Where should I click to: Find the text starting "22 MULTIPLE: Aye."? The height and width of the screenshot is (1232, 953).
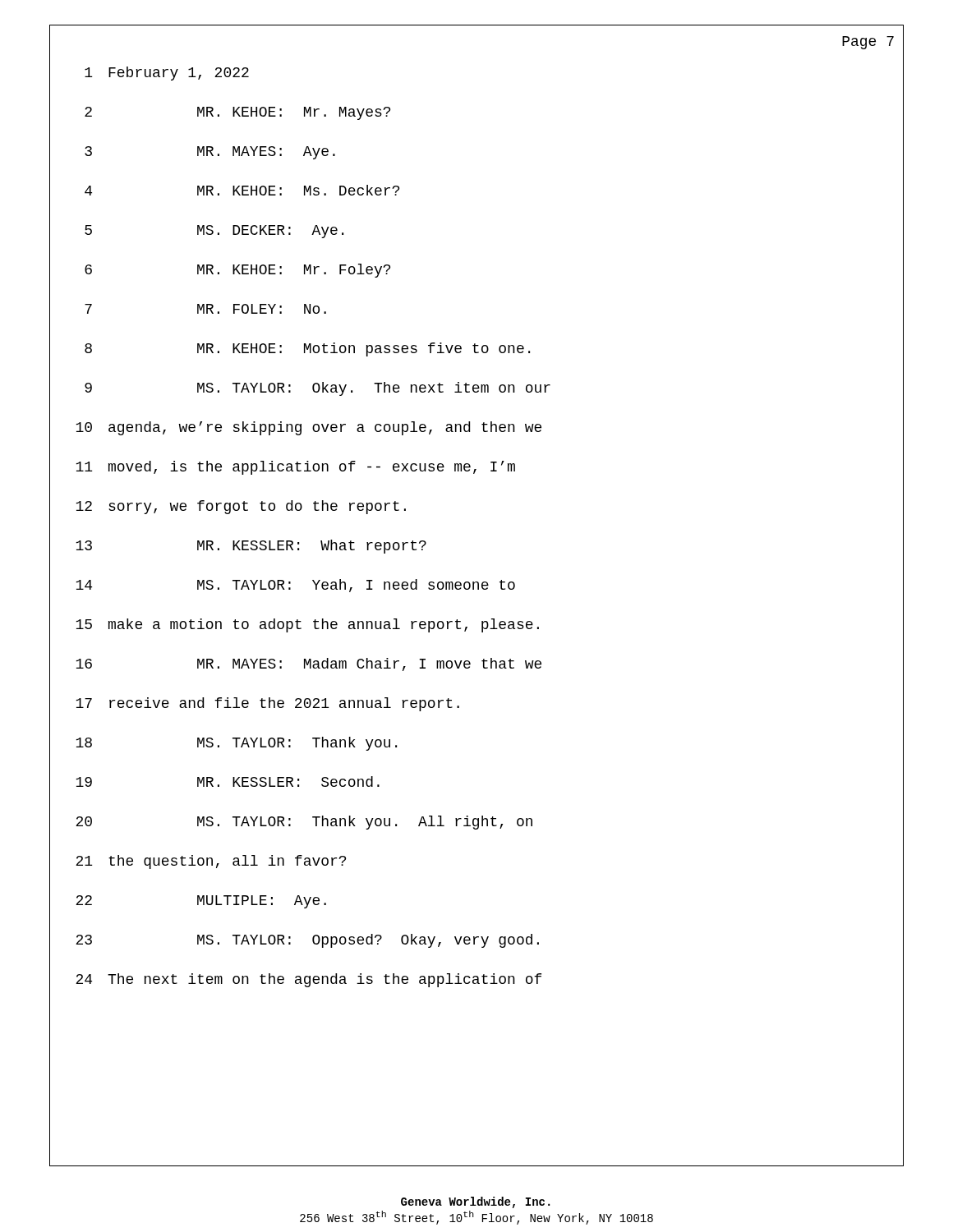click(190, 901)
